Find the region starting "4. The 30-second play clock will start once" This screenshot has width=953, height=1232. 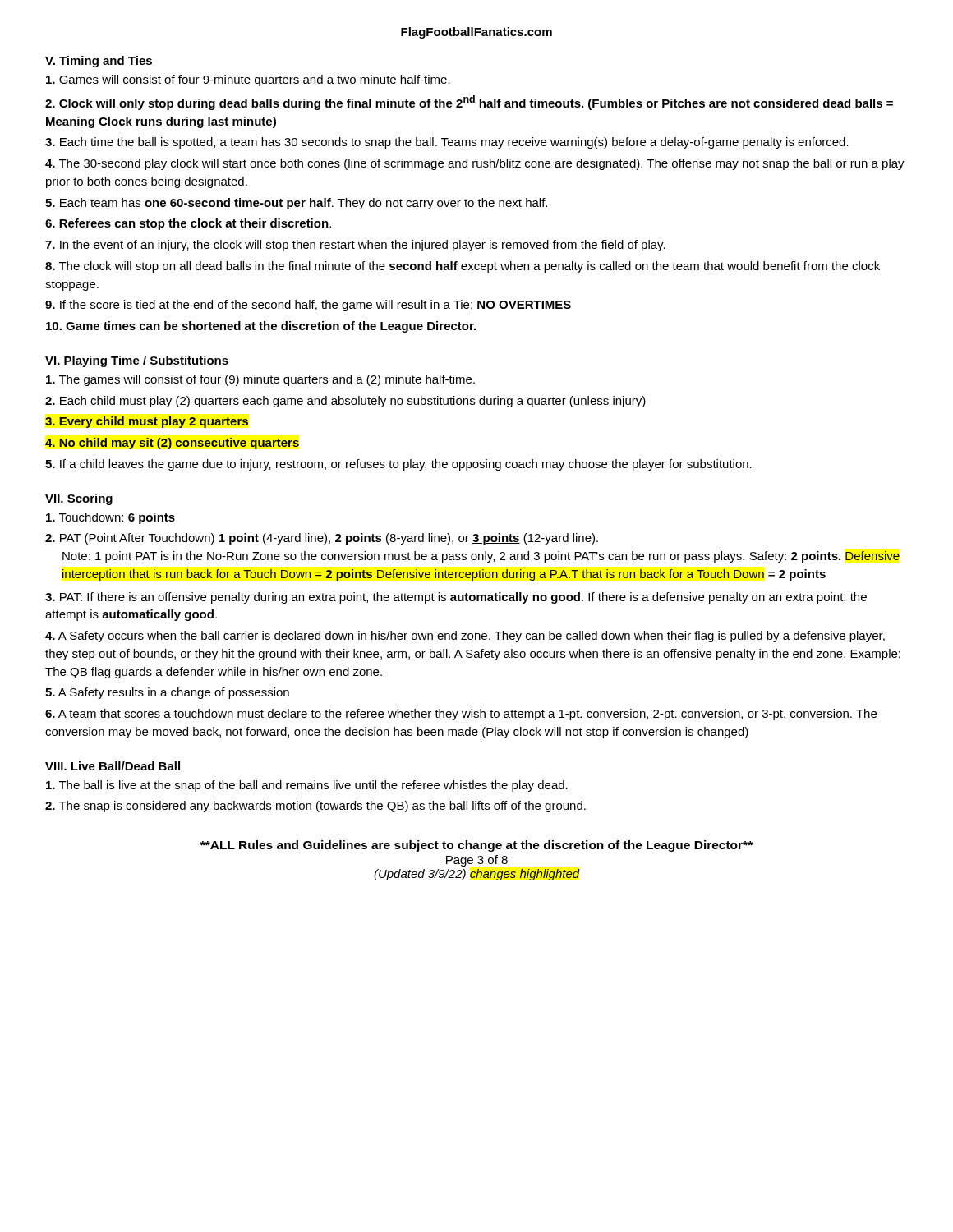pyautogui.click(x=475, y=172)
